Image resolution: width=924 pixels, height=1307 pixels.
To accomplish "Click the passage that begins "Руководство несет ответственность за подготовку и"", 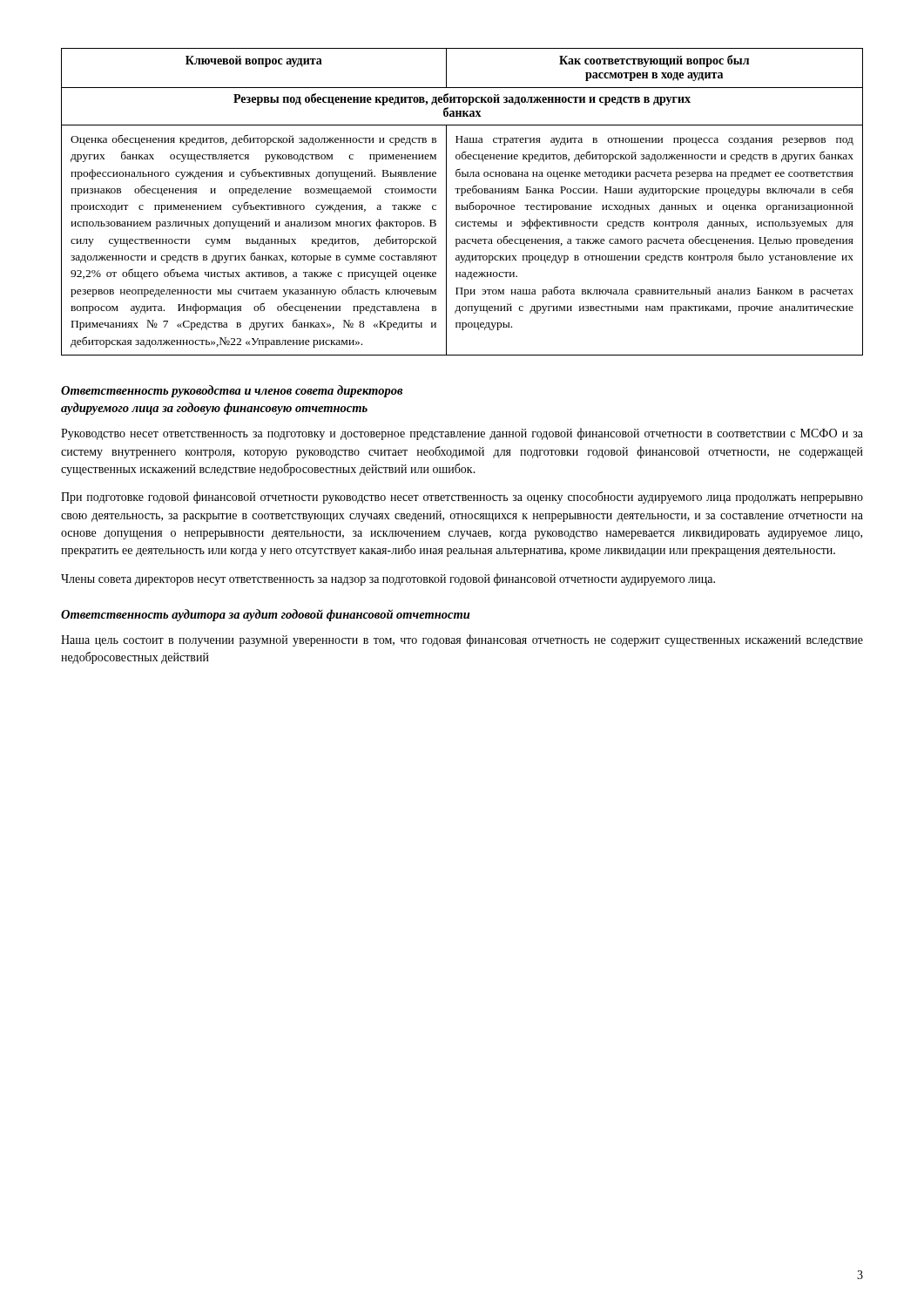I will coord(462,452).
